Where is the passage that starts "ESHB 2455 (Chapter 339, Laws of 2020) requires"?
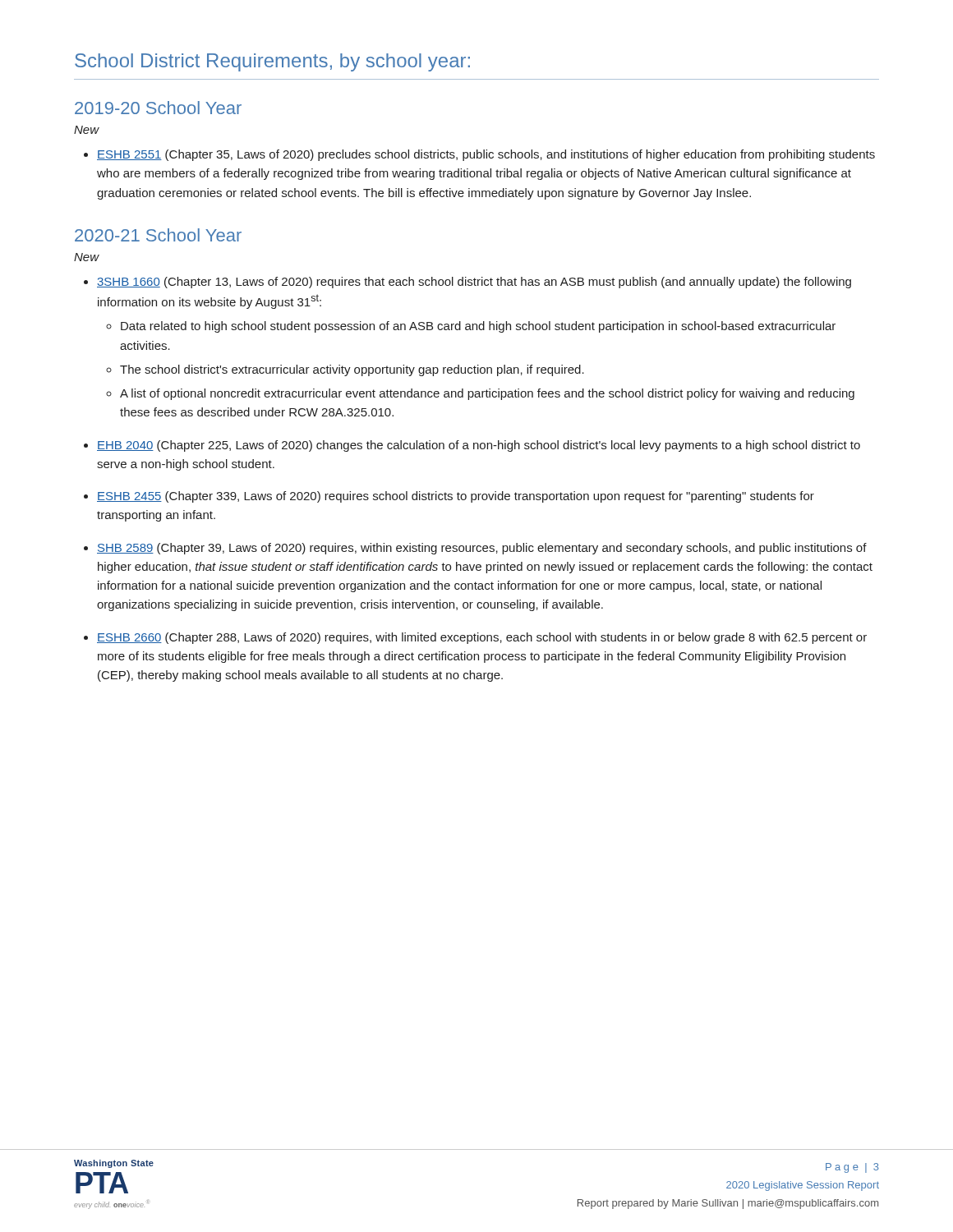The width and height of the screenshot is (953, 1232). tap(455, 505)
